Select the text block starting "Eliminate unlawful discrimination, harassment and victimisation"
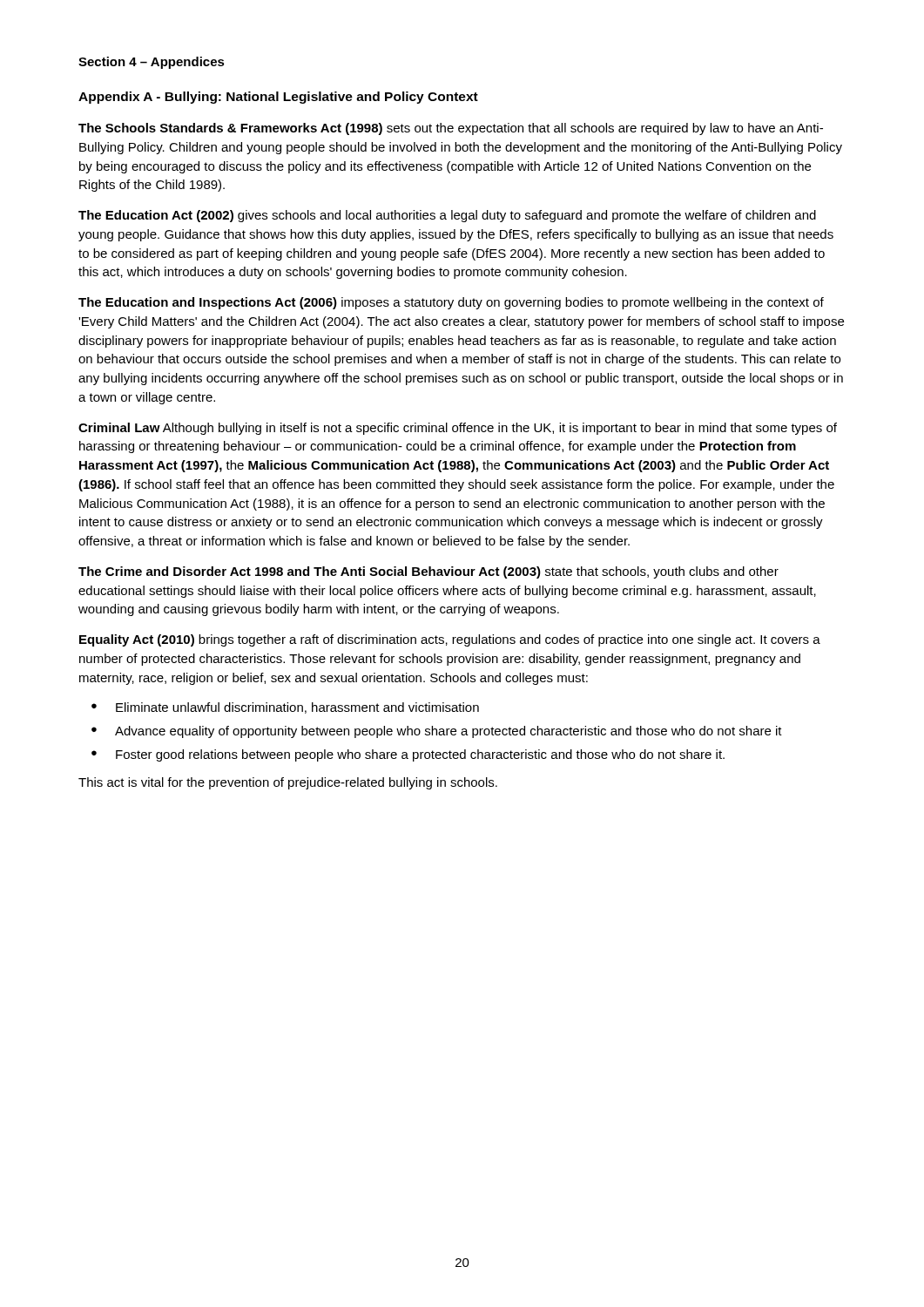The width and height of the screenshot is (924, 1307). click(297, 707)
